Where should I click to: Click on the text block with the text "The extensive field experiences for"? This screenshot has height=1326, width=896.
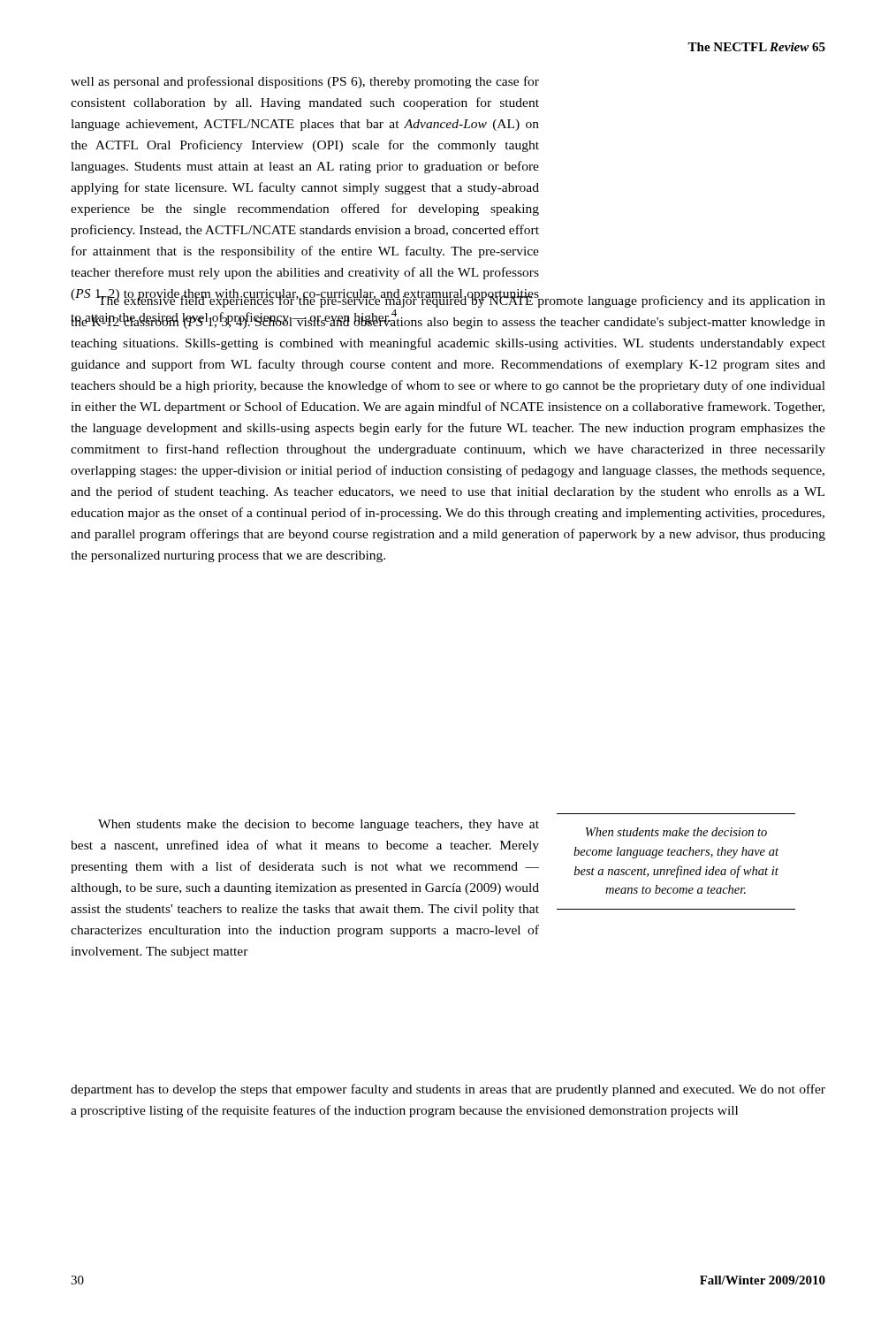click(x=448, y=428)
